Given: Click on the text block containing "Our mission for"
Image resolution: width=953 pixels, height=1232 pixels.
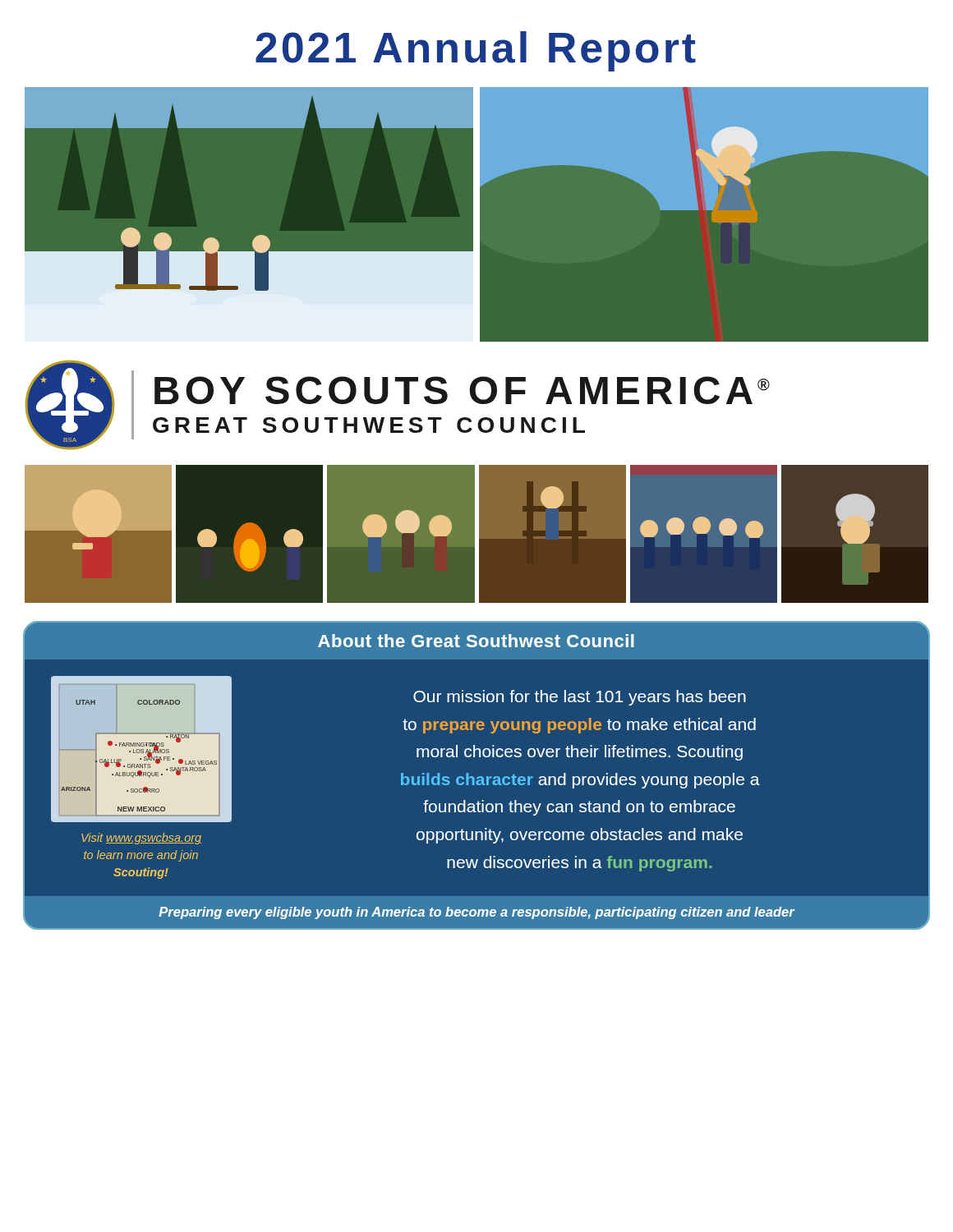Looking at the screenshot, I should coord(580,779).
